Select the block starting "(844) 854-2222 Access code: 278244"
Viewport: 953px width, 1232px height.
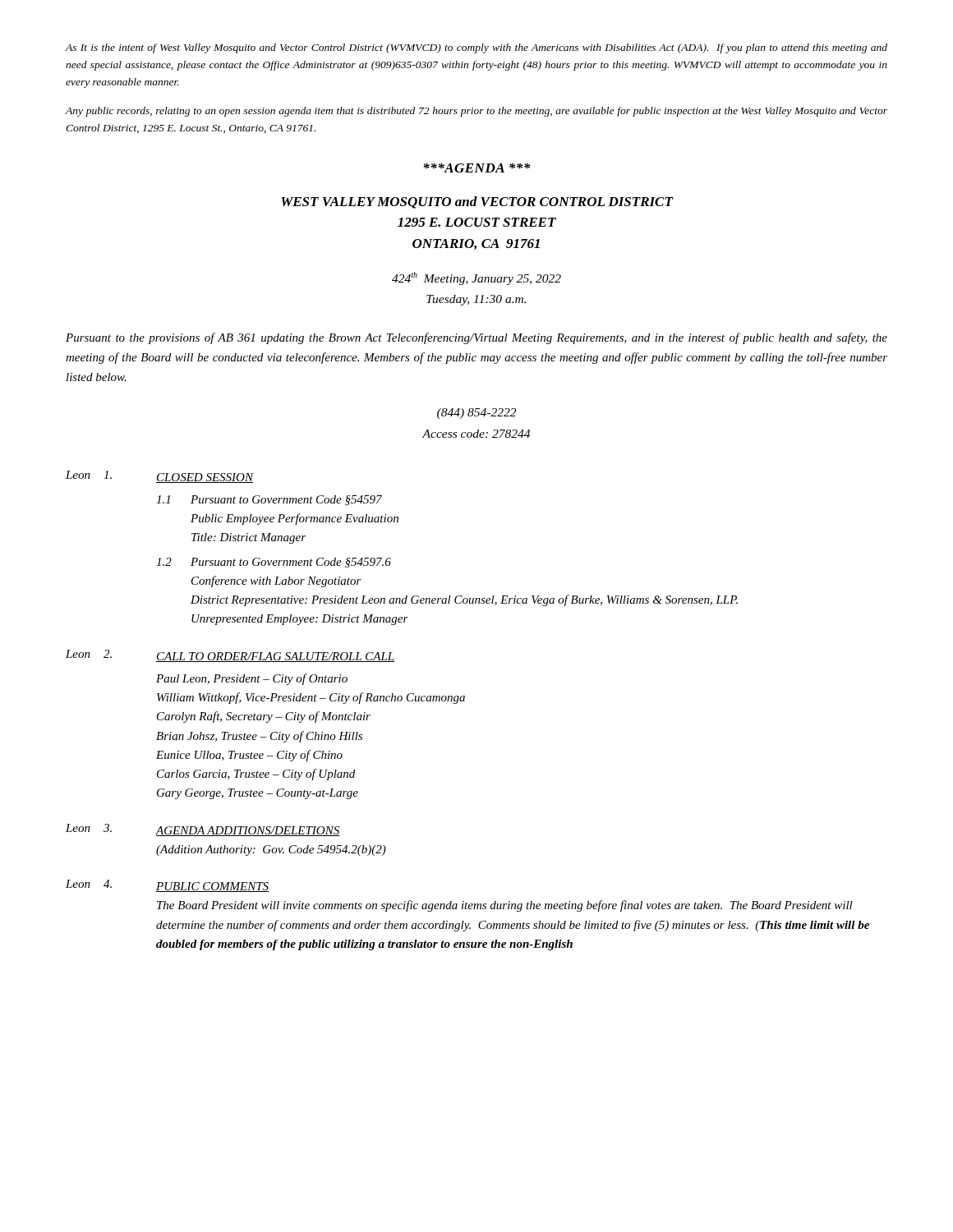coord(476,423)
